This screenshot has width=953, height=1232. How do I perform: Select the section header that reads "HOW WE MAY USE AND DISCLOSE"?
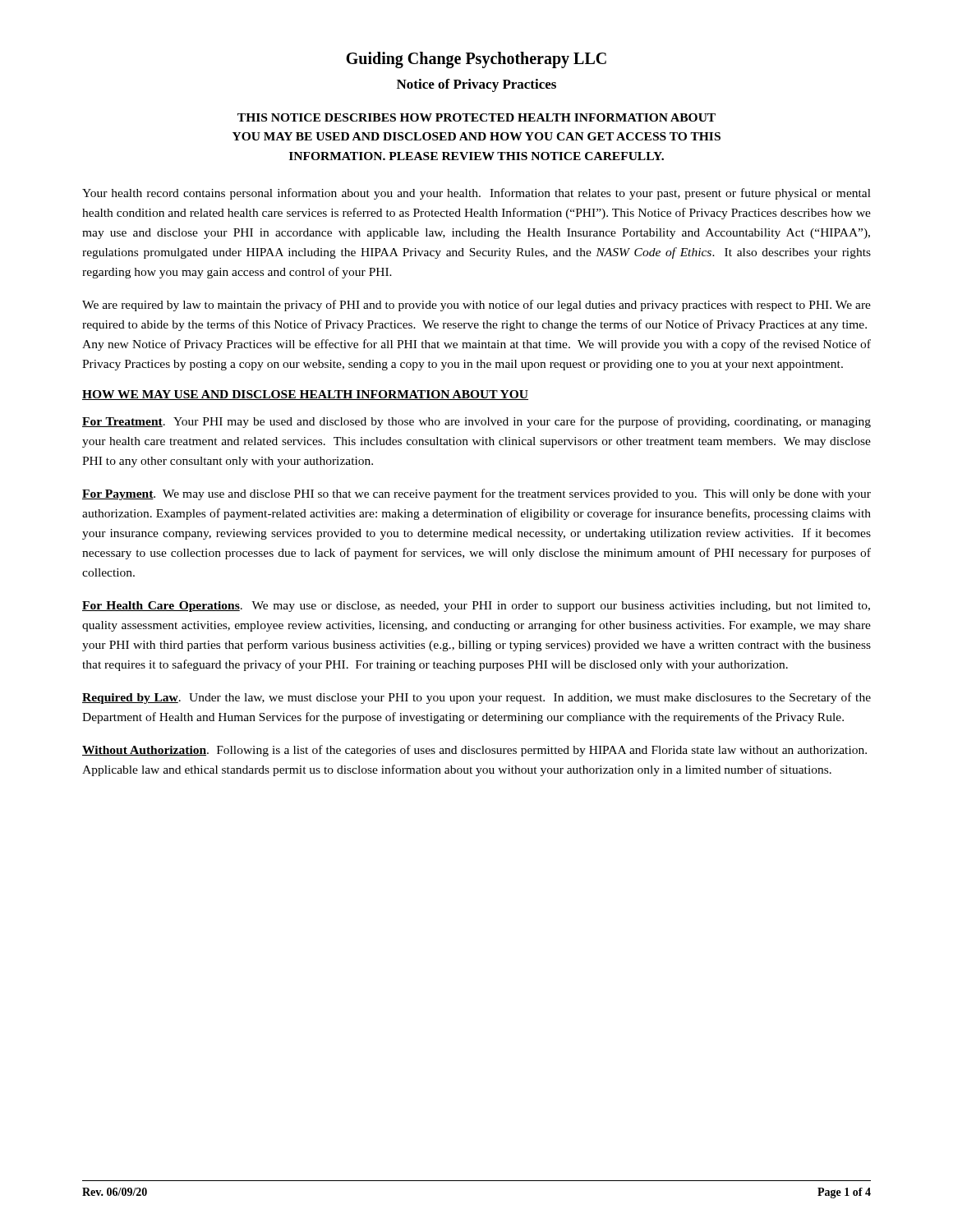pyautogui.click(x=305, y=394)
